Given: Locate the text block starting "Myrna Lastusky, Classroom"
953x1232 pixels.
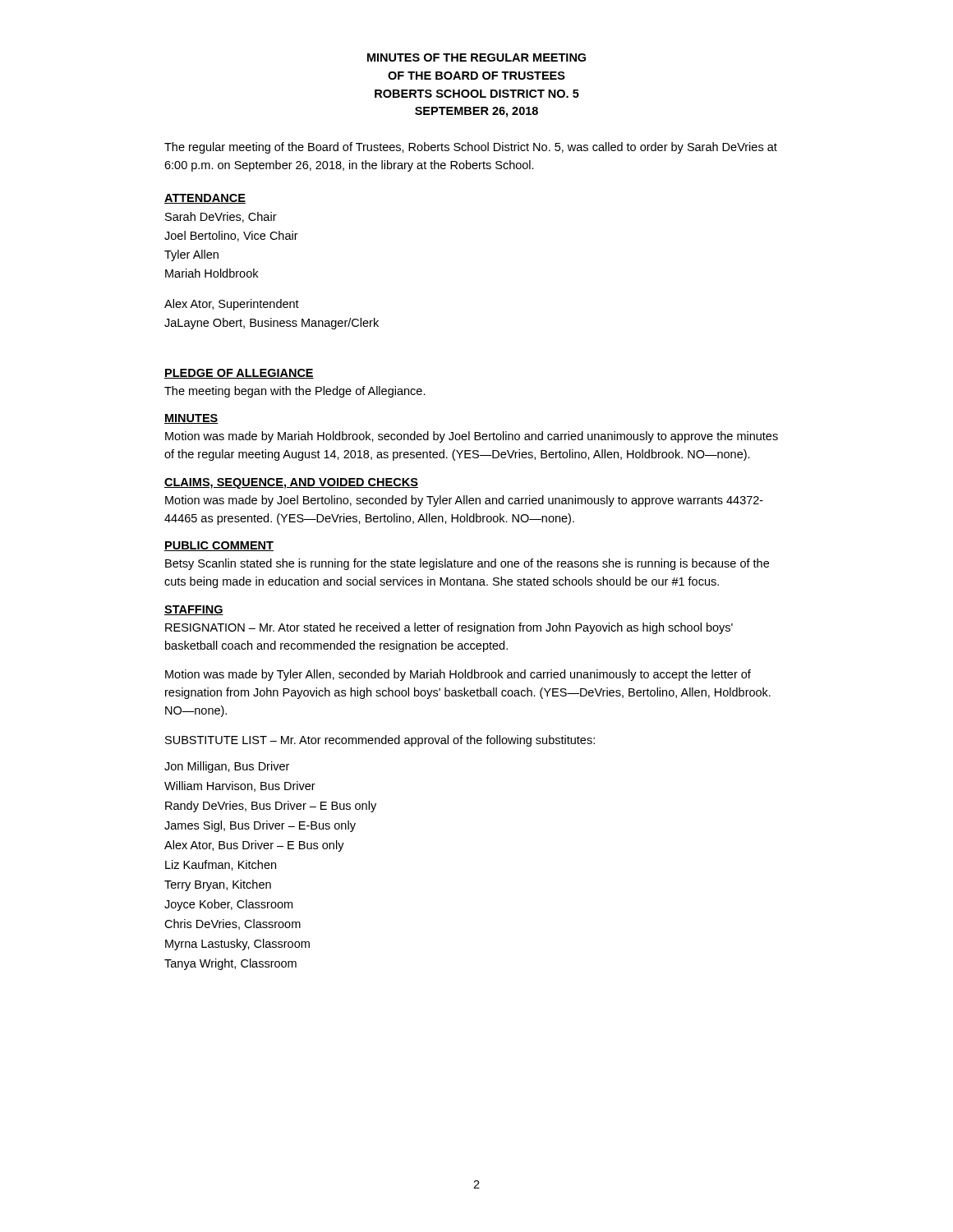Looking at the screenshot, I should [x=237, y=945].
